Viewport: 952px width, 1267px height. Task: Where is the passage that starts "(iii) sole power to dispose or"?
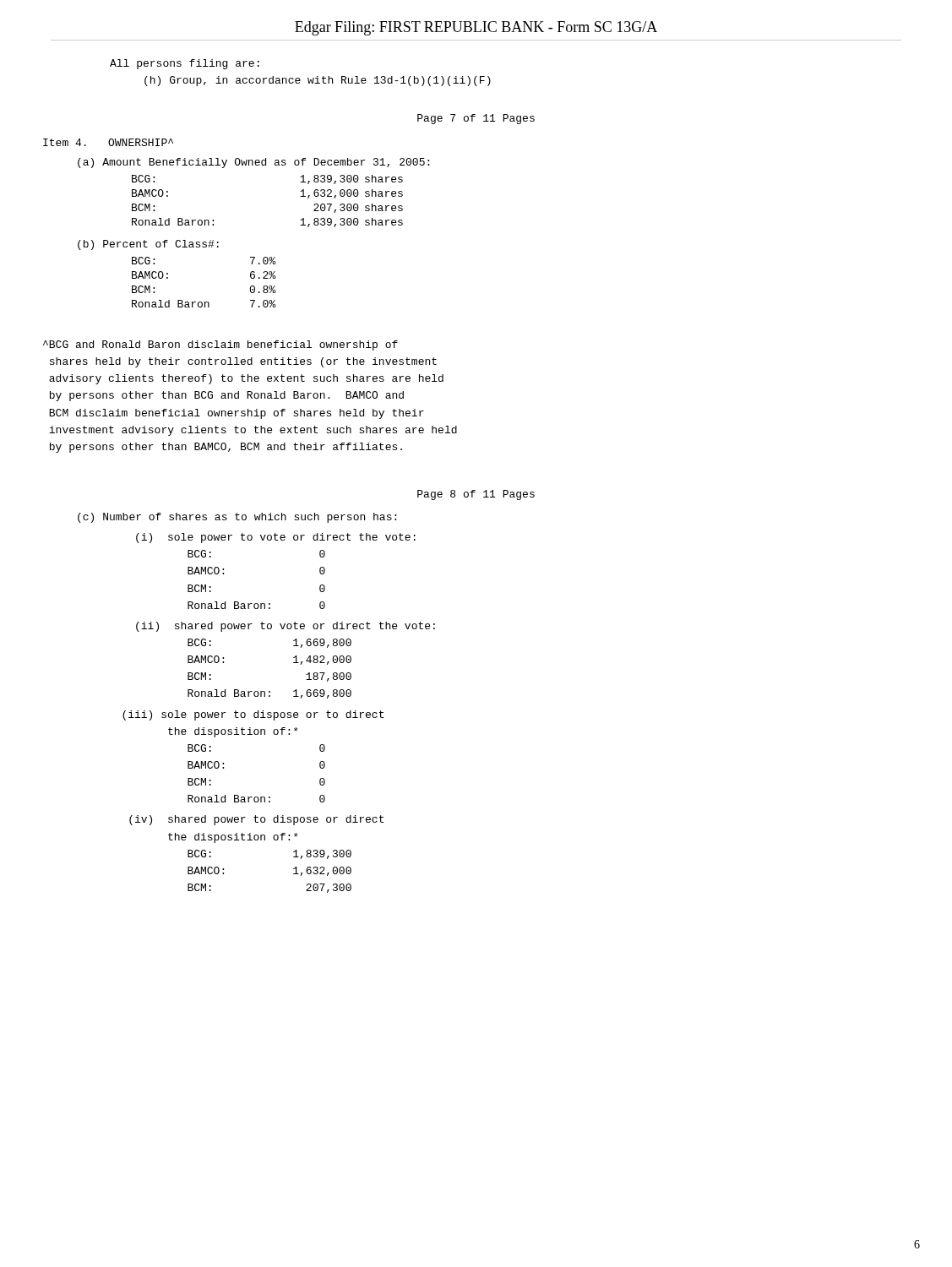(253, 715)
